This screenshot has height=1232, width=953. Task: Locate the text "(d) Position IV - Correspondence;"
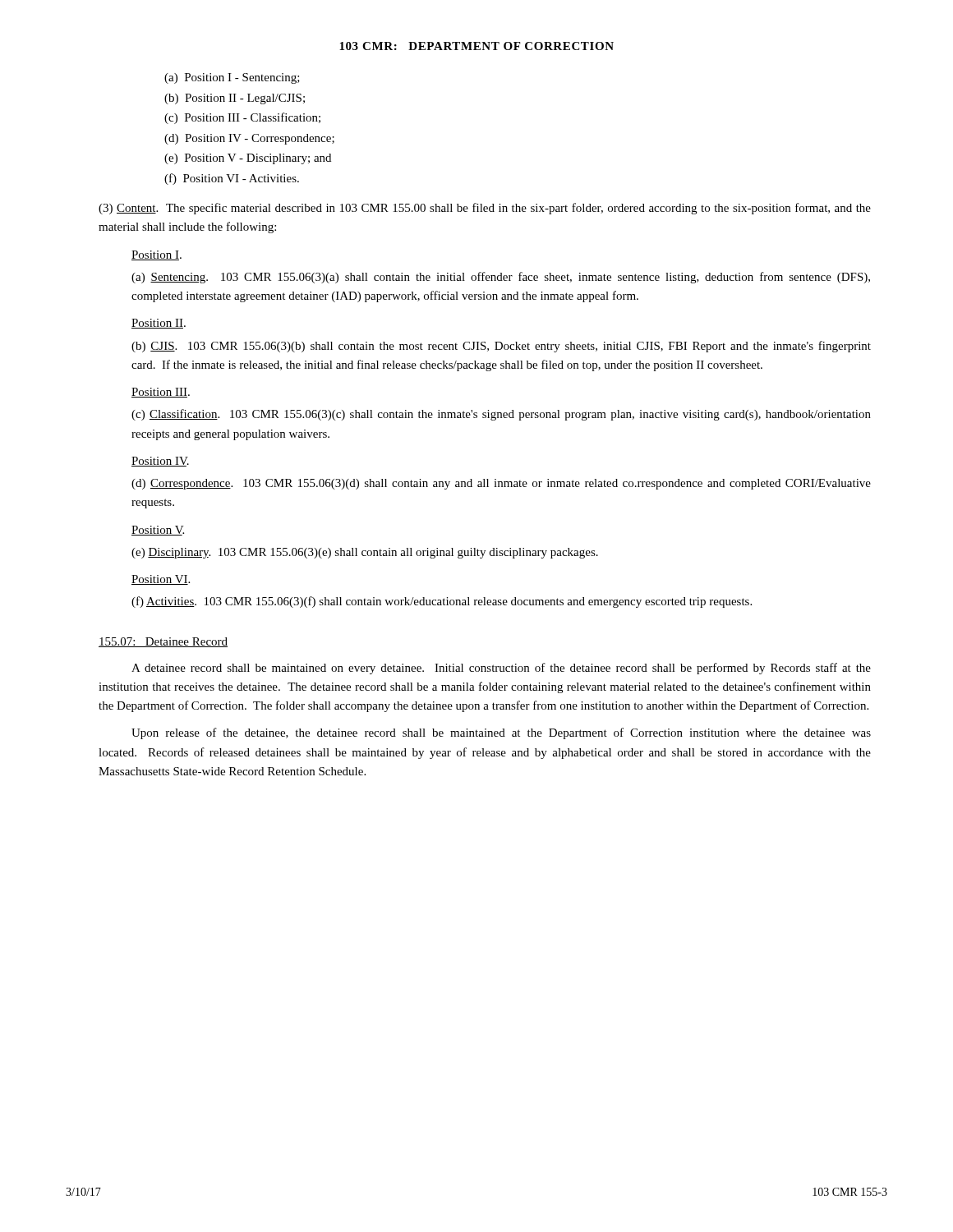[x=250, y=138]
